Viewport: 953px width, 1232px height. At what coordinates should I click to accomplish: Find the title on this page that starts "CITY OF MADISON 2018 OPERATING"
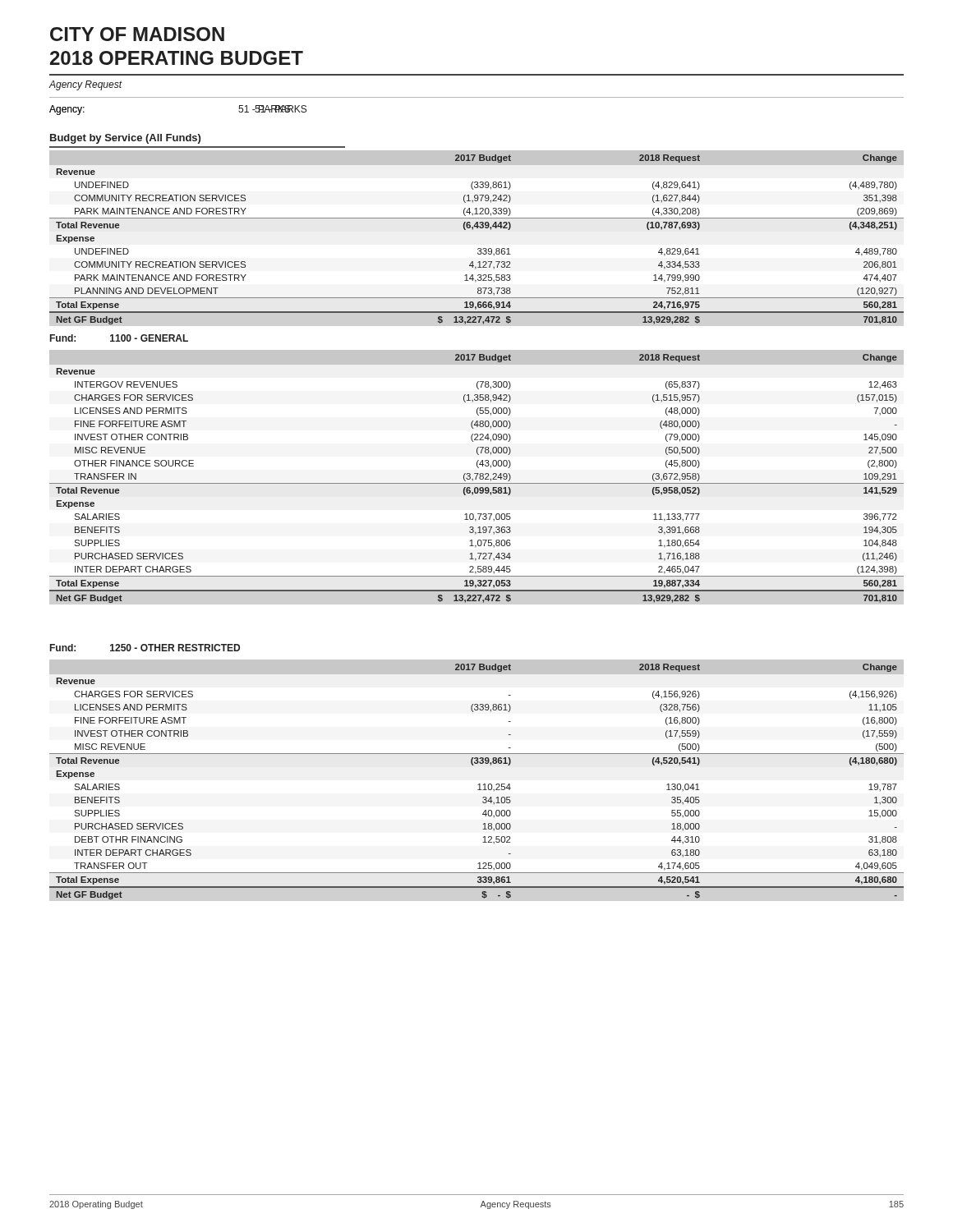coord(176,47)
